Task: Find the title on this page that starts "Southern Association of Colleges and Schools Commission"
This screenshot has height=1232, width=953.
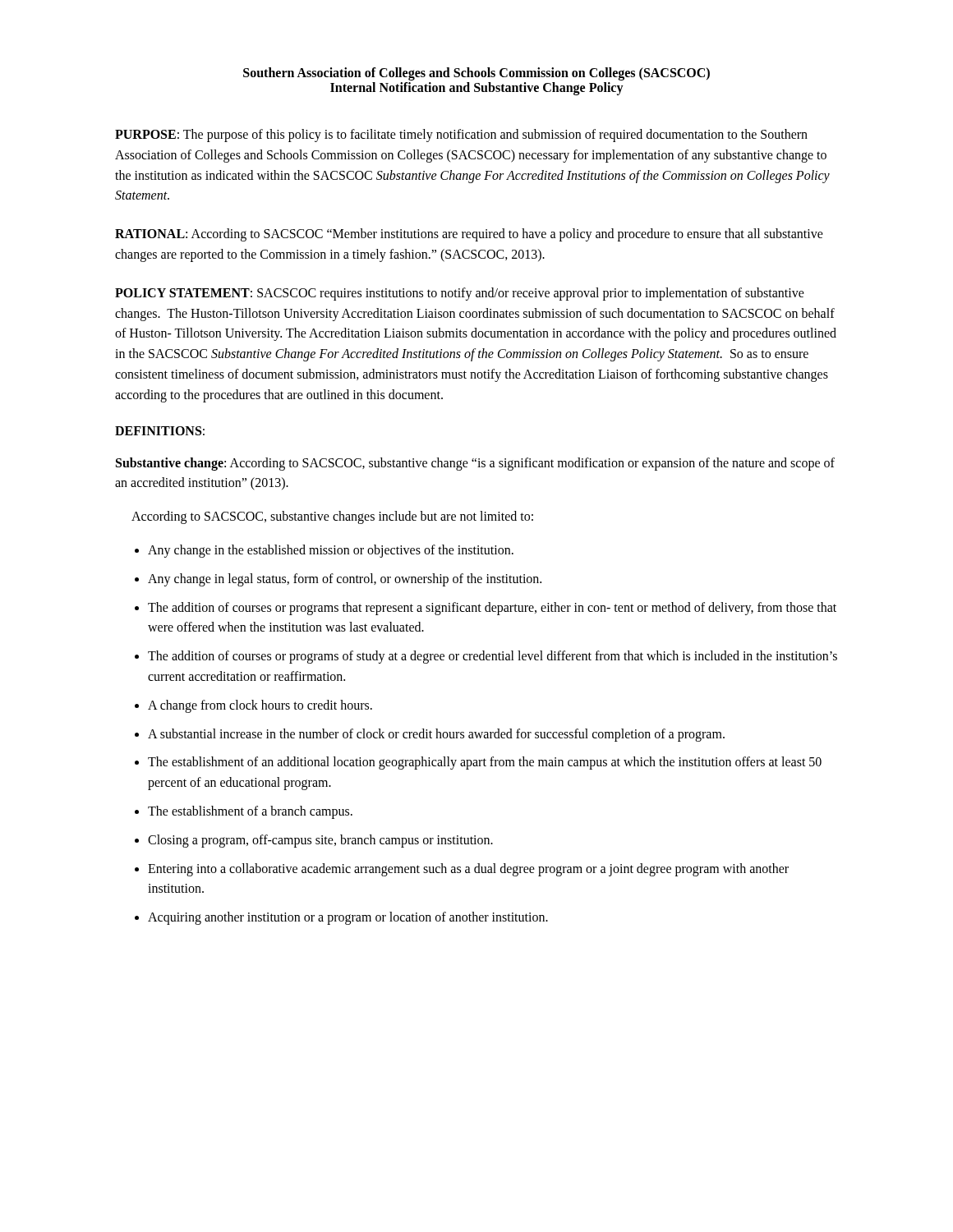Action: point(476,80)
